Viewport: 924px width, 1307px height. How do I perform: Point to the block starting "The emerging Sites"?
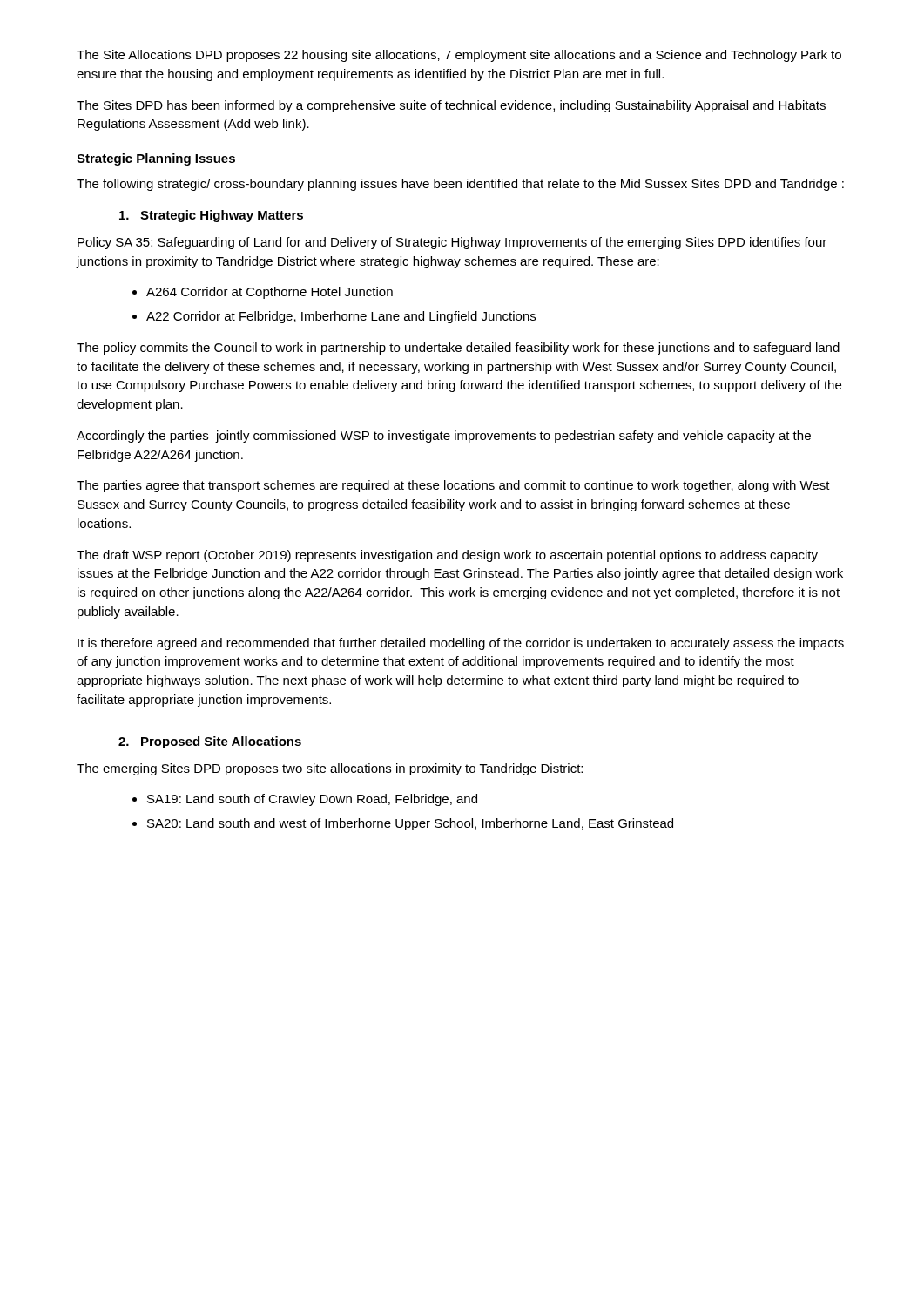click(462, 768)
